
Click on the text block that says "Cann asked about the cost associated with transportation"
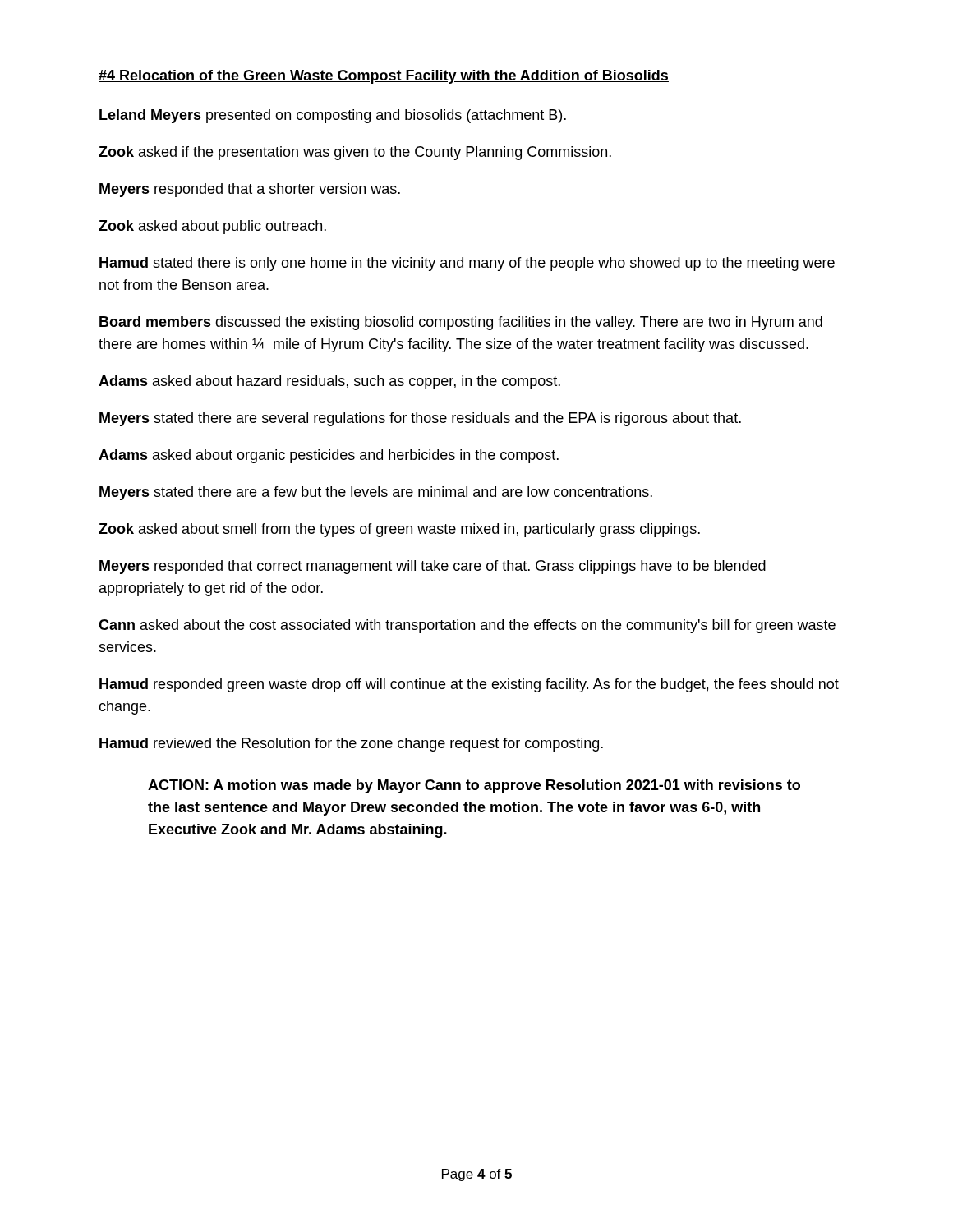(467, 636)
